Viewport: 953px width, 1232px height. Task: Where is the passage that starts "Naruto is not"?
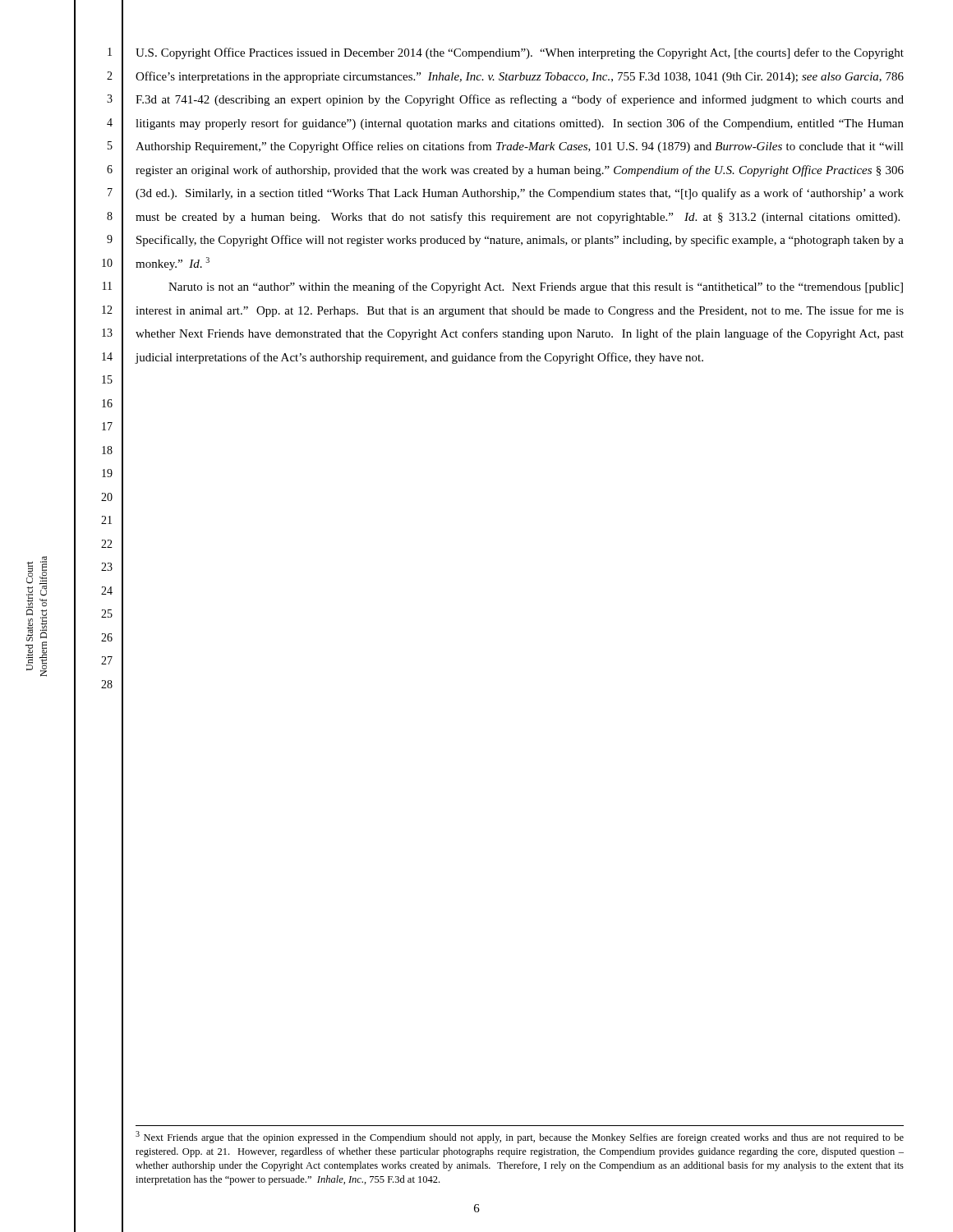[x=520, y=322]
